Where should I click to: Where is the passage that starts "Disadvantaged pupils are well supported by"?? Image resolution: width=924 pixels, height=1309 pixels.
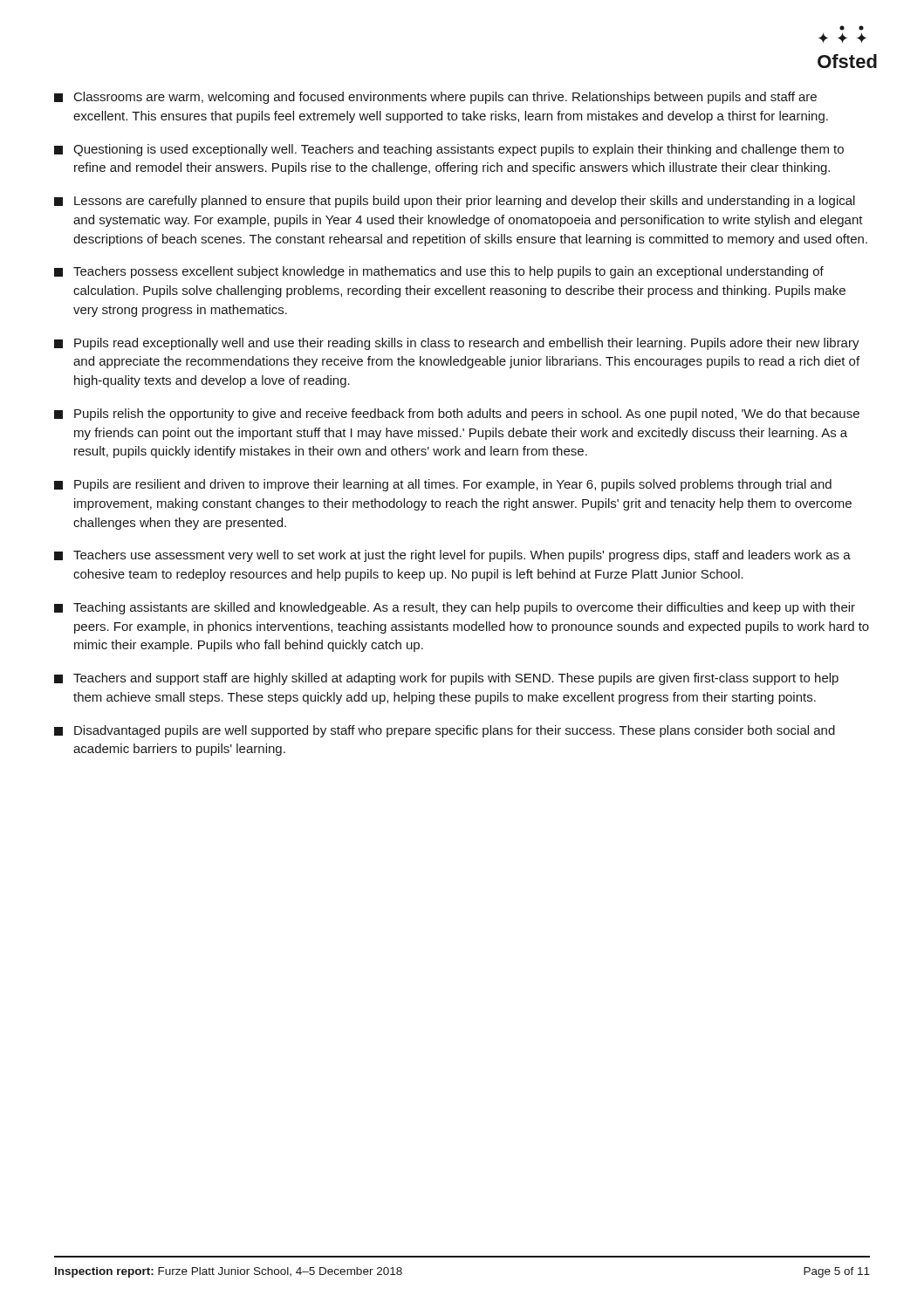pyautogui.click(x=462, y=739)
